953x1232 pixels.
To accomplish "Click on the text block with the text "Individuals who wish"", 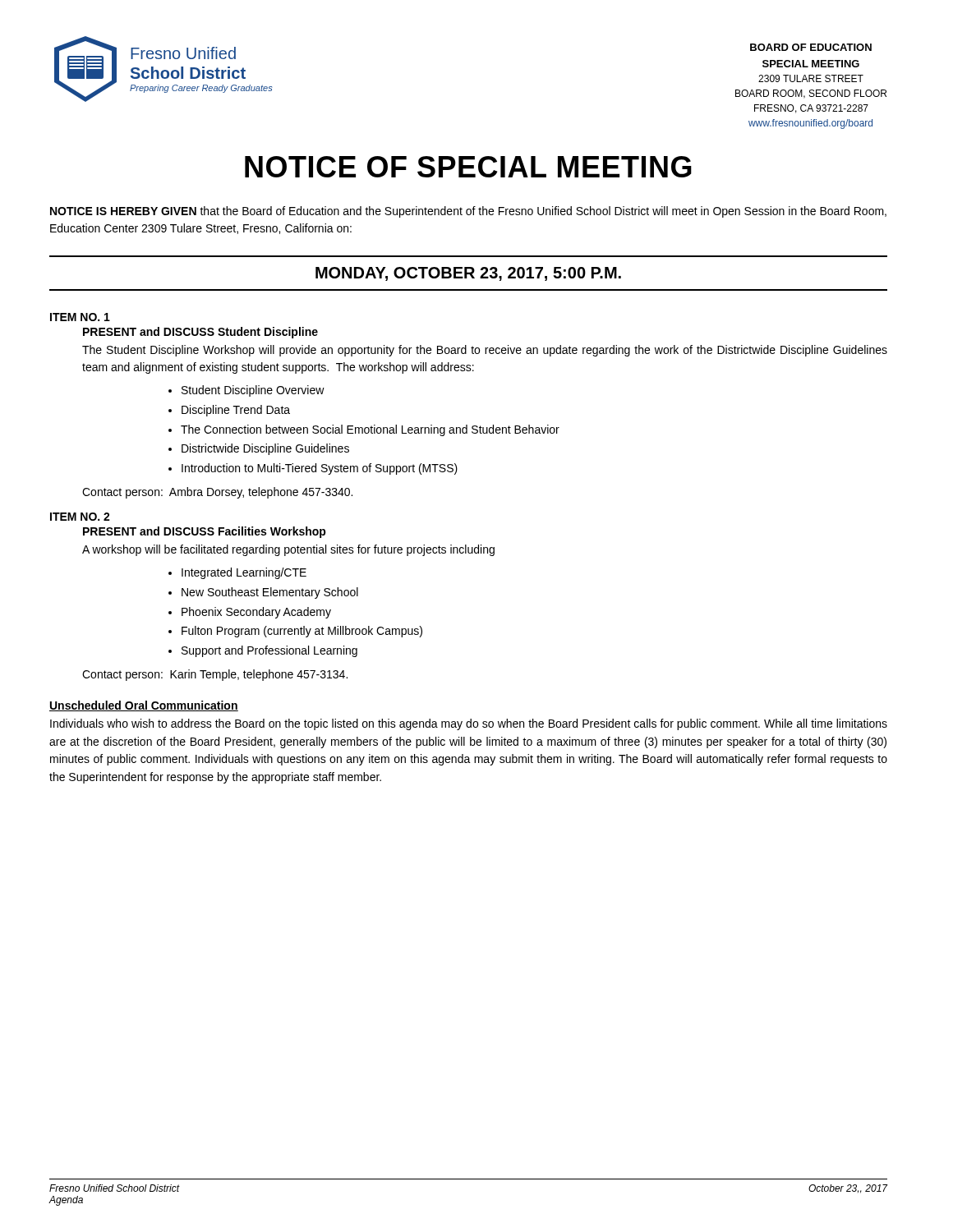I will pyautogui.click(x=468, y=750).
